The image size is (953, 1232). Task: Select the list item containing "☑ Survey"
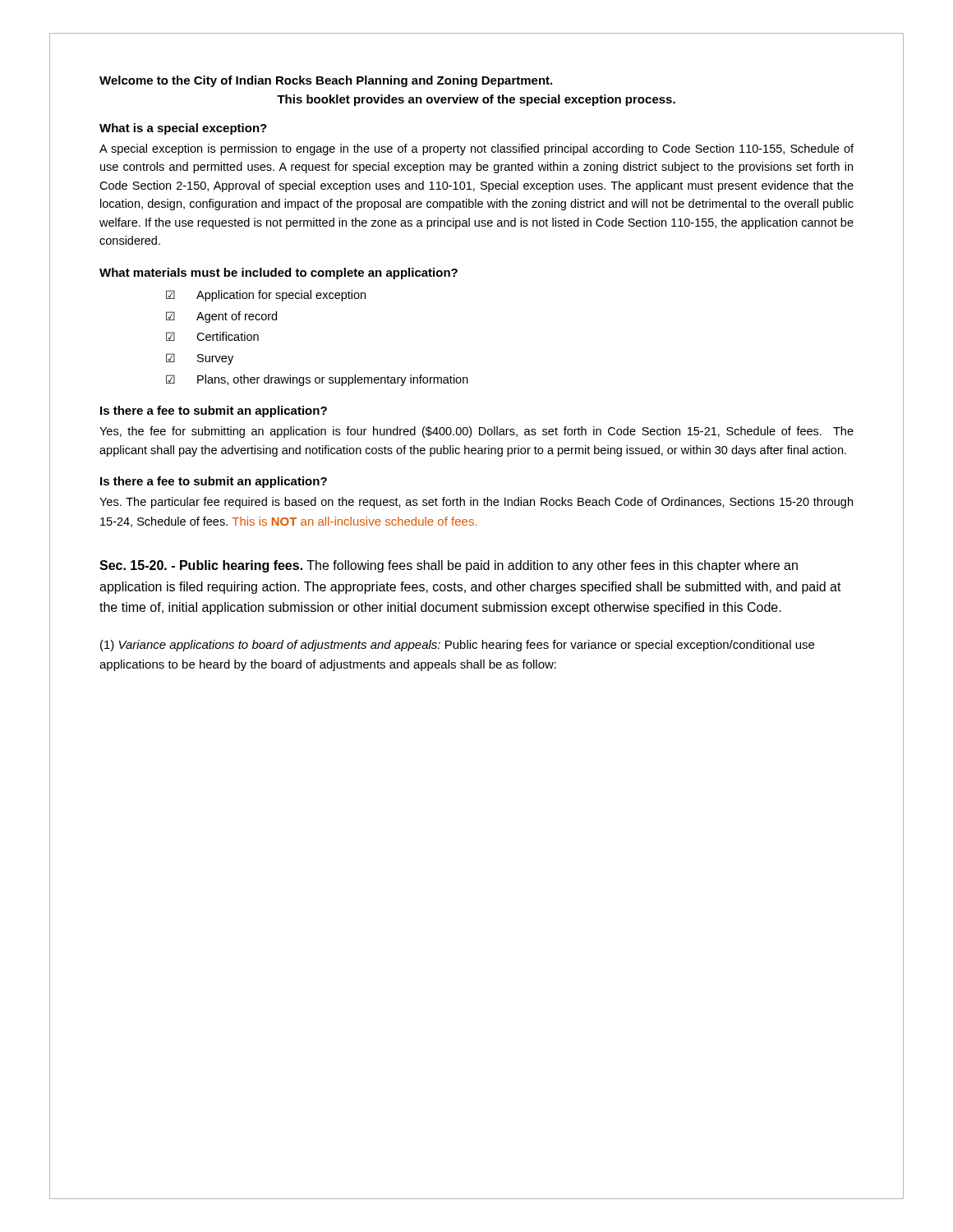(x=199, y=358)
